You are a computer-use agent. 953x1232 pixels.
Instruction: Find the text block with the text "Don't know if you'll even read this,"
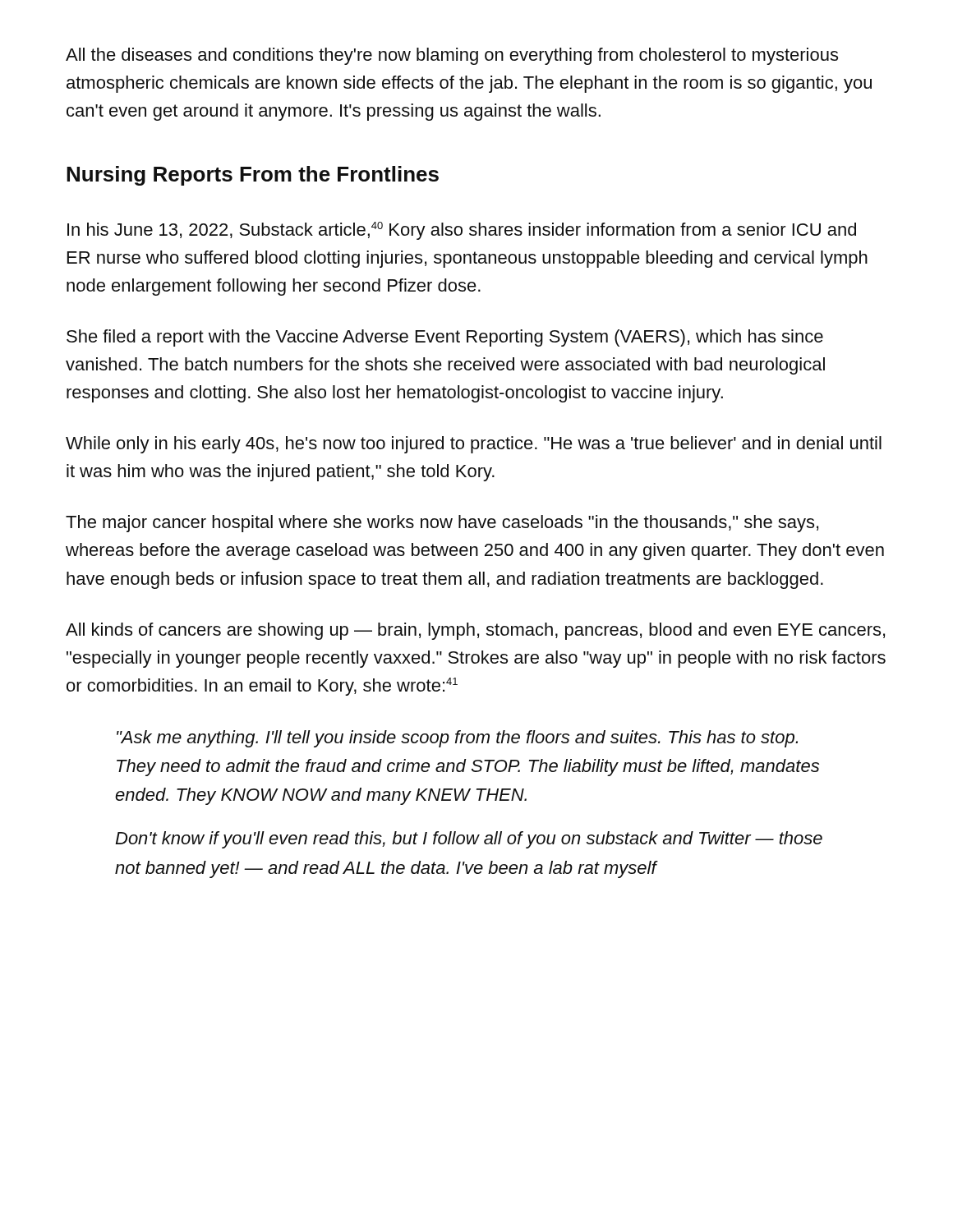469,853
